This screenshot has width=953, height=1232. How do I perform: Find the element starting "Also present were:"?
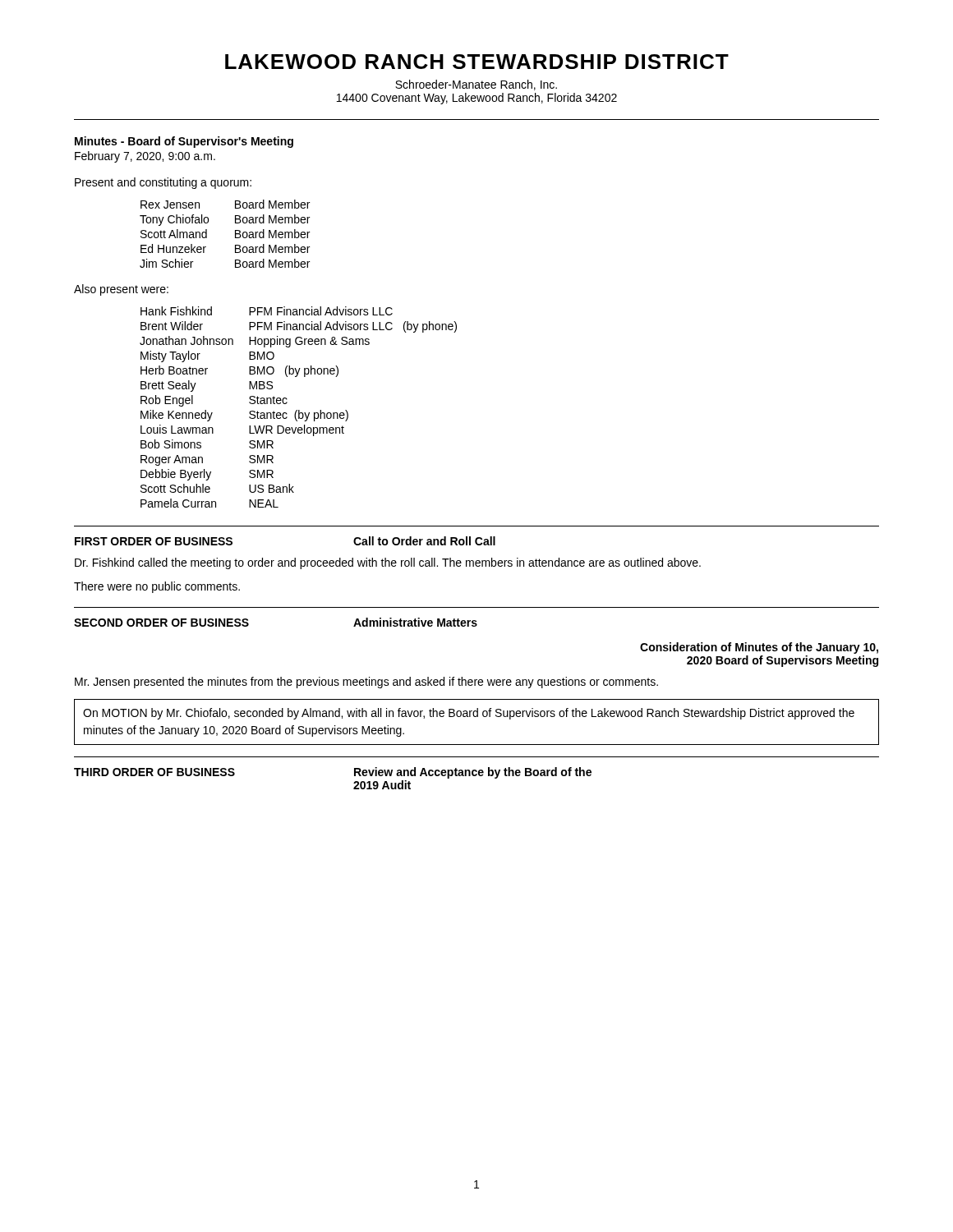pyautogui.click(x=122, y=289)
